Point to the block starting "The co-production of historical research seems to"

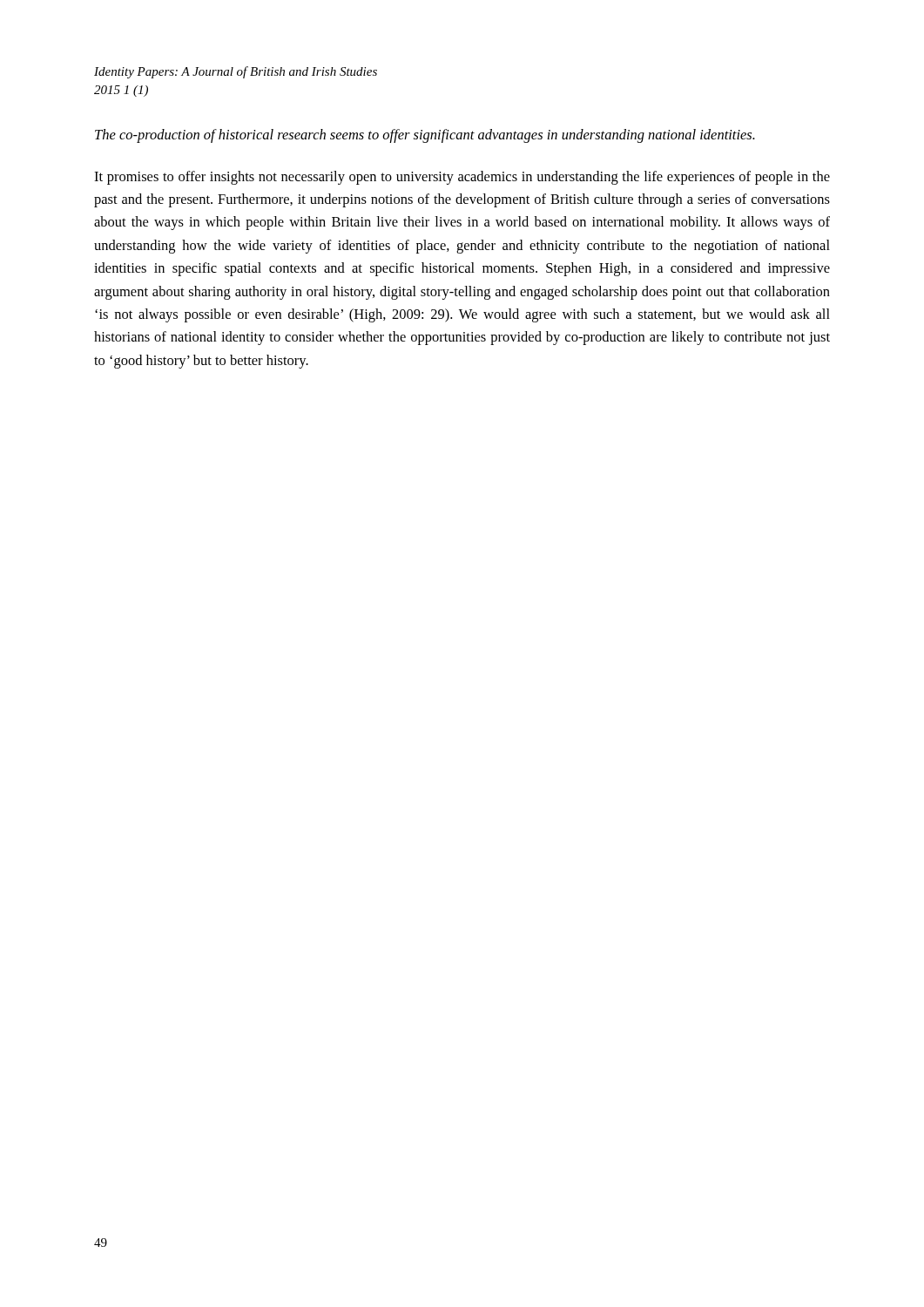[x=425, y=135]
